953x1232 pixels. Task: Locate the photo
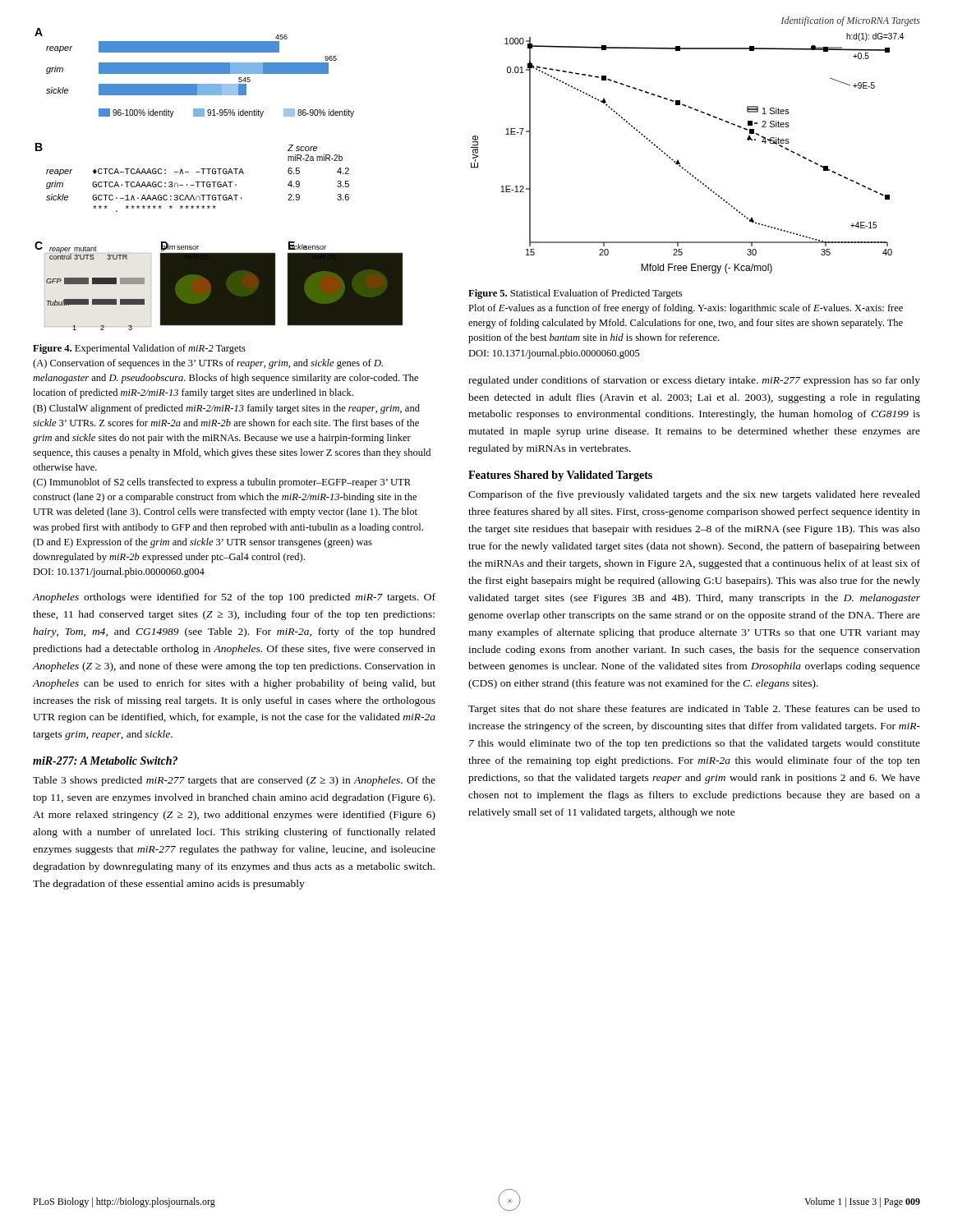(234, 287)
